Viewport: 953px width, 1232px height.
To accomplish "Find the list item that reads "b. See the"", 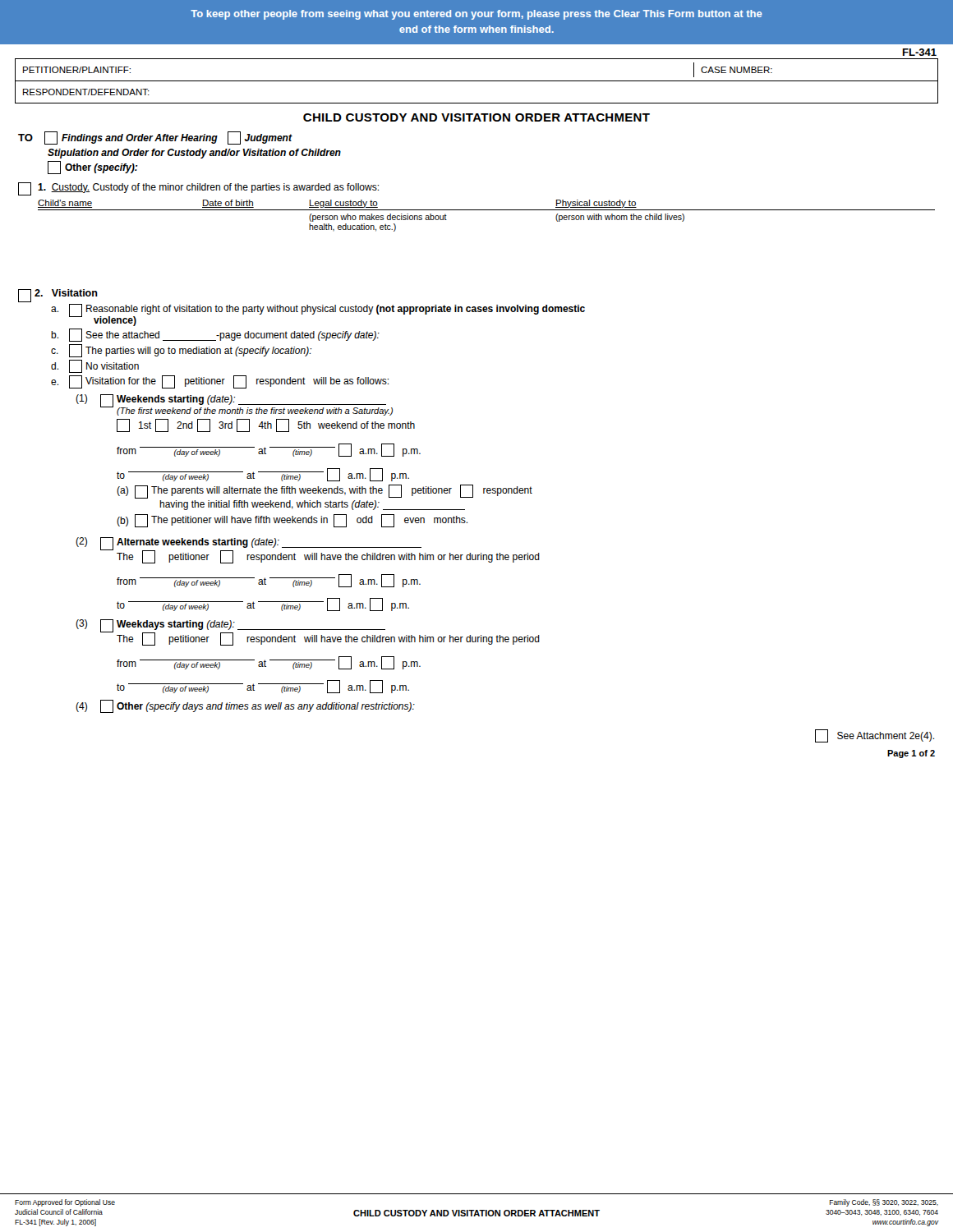I will tap(215, 335).
